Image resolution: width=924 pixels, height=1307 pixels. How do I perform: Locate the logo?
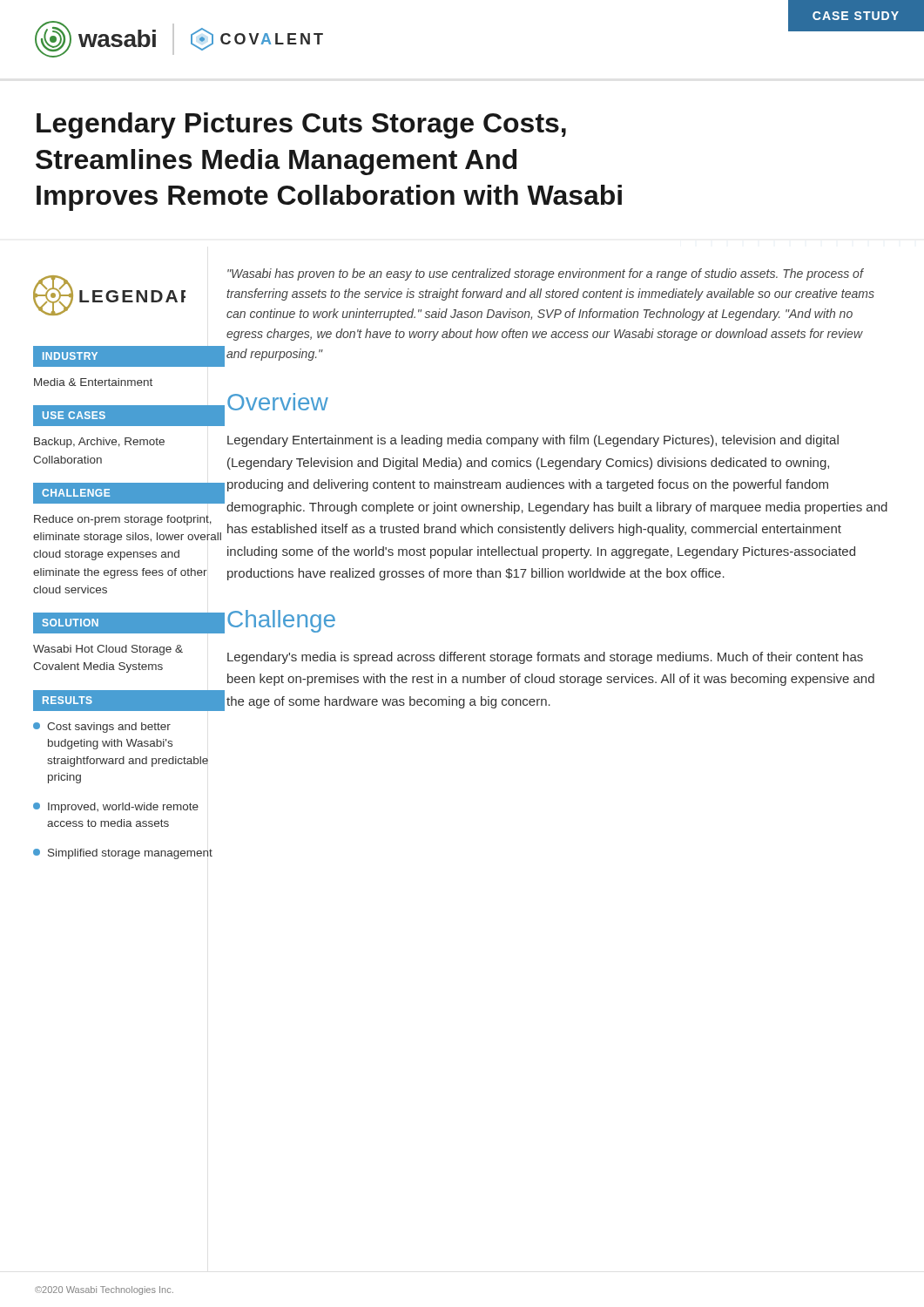click(133, 297)
